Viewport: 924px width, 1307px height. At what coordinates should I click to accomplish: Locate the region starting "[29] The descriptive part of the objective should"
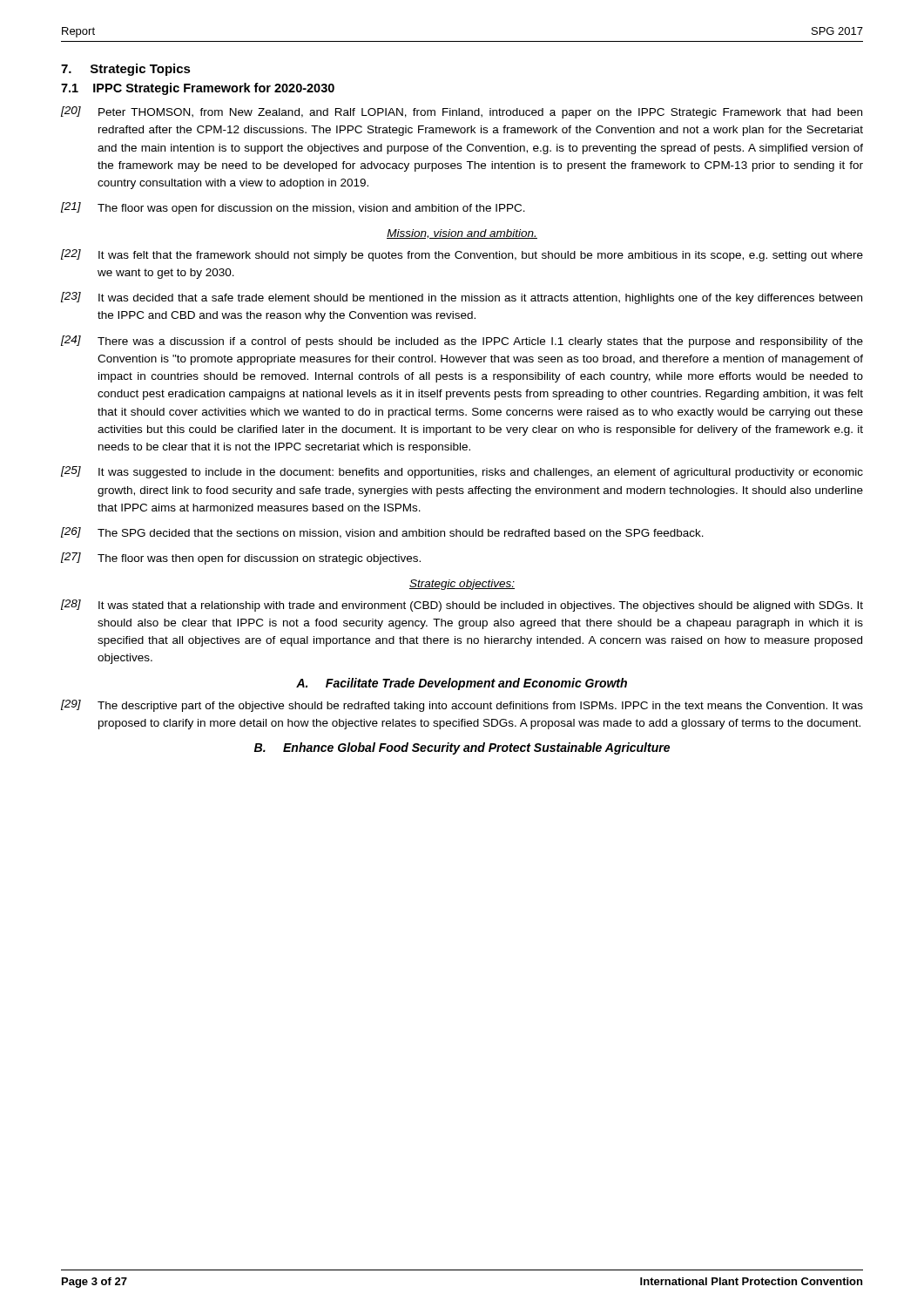coord(462,714)
